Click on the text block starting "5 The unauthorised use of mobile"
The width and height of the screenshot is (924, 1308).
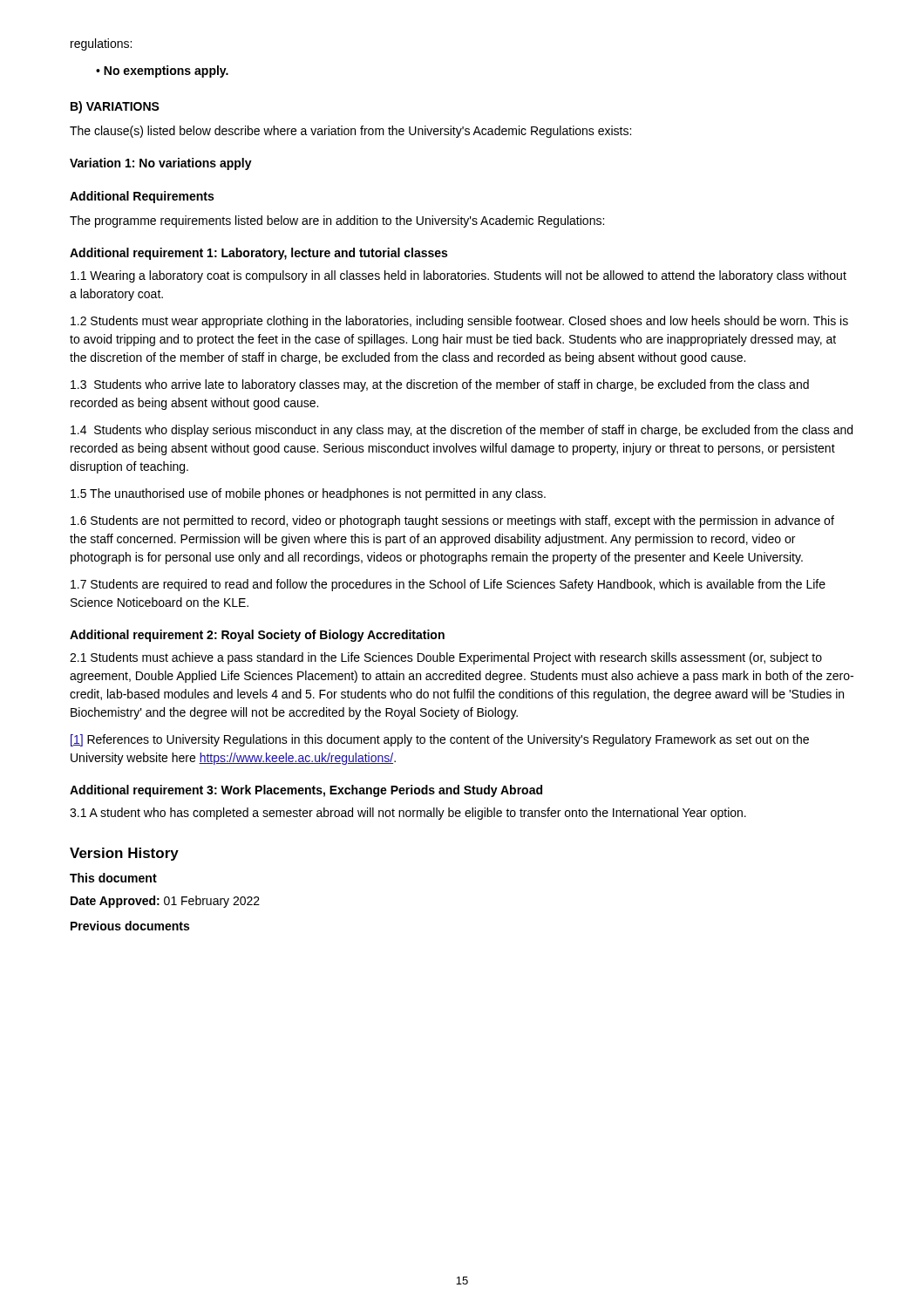(308, 494)
